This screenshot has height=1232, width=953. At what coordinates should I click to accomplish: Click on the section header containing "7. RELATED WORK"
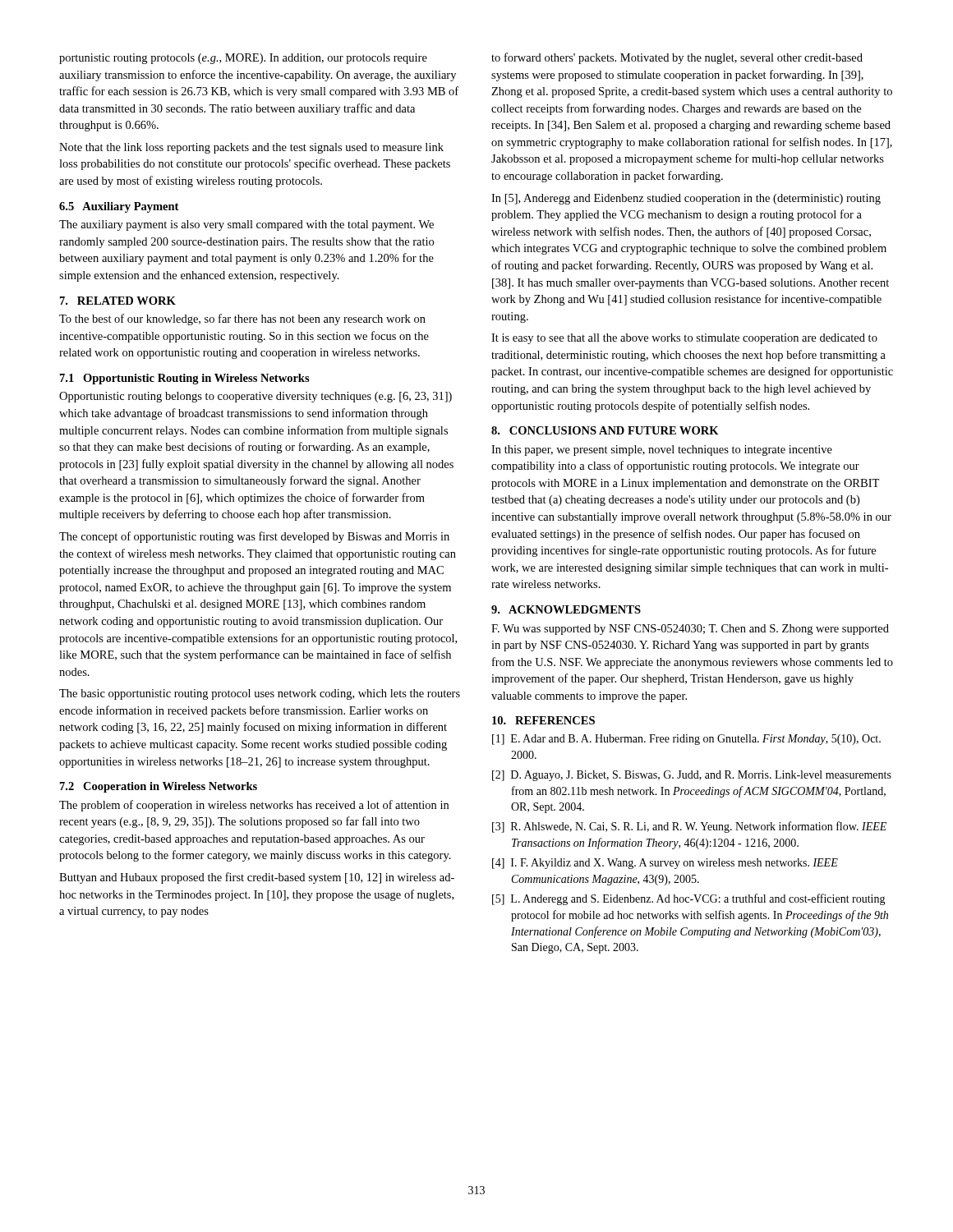point(117,300)
